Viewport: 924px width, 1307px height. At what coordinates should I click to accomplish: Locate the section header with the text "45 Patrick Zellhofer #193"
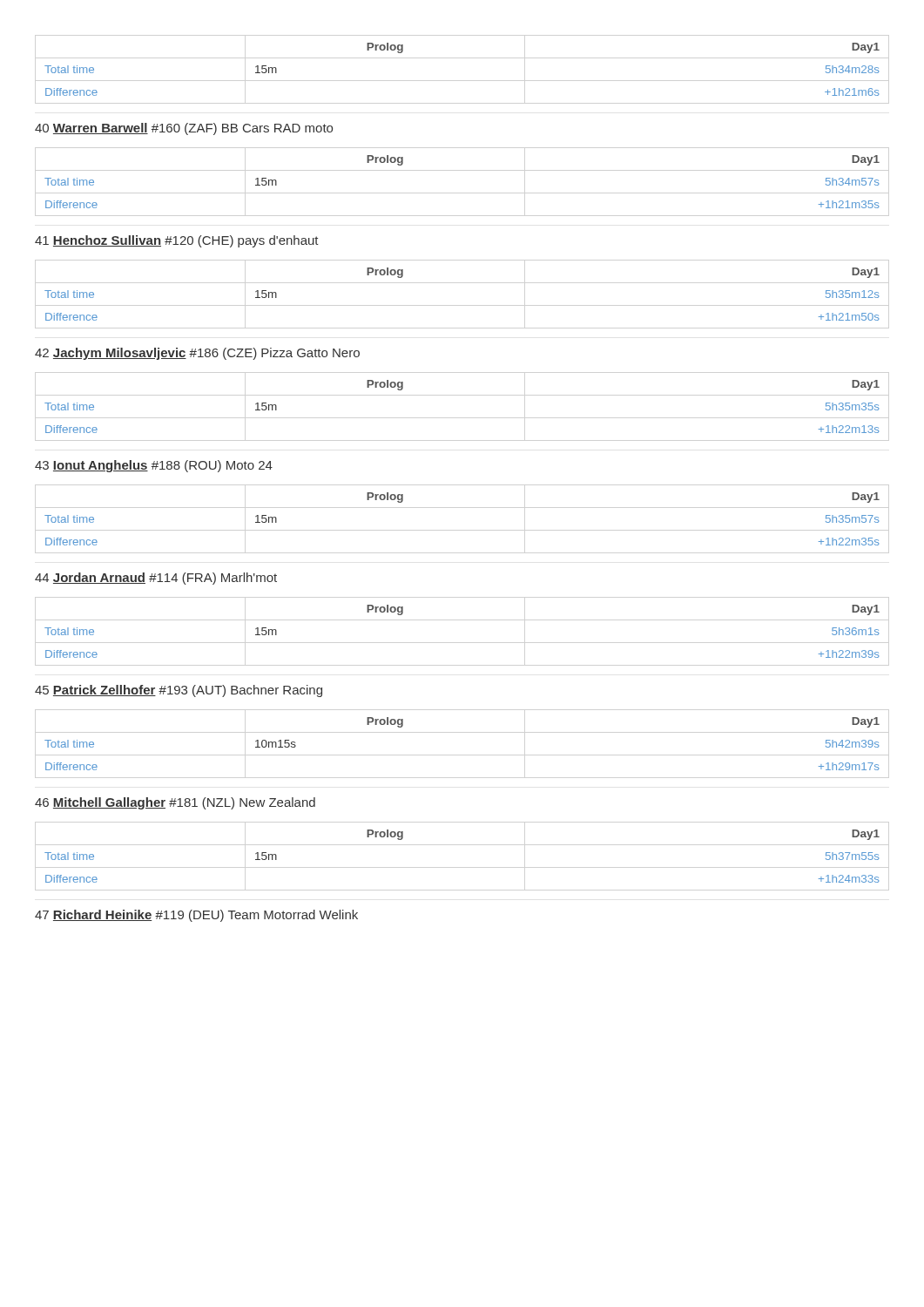point(179,690)
